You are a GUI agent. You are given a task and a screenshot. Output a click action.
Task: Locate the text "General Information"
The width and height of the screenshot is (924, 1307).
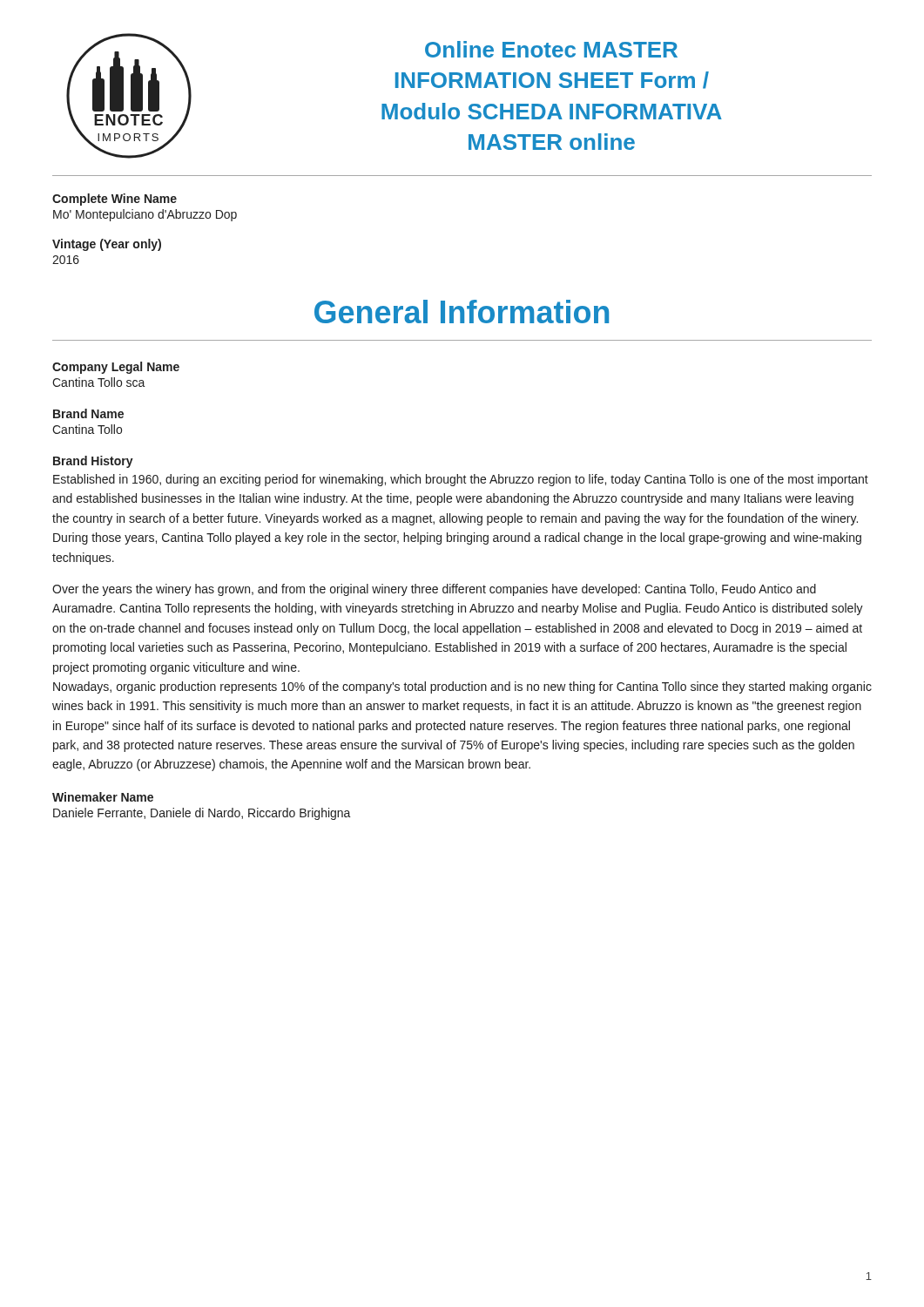(x=462, y=312)
